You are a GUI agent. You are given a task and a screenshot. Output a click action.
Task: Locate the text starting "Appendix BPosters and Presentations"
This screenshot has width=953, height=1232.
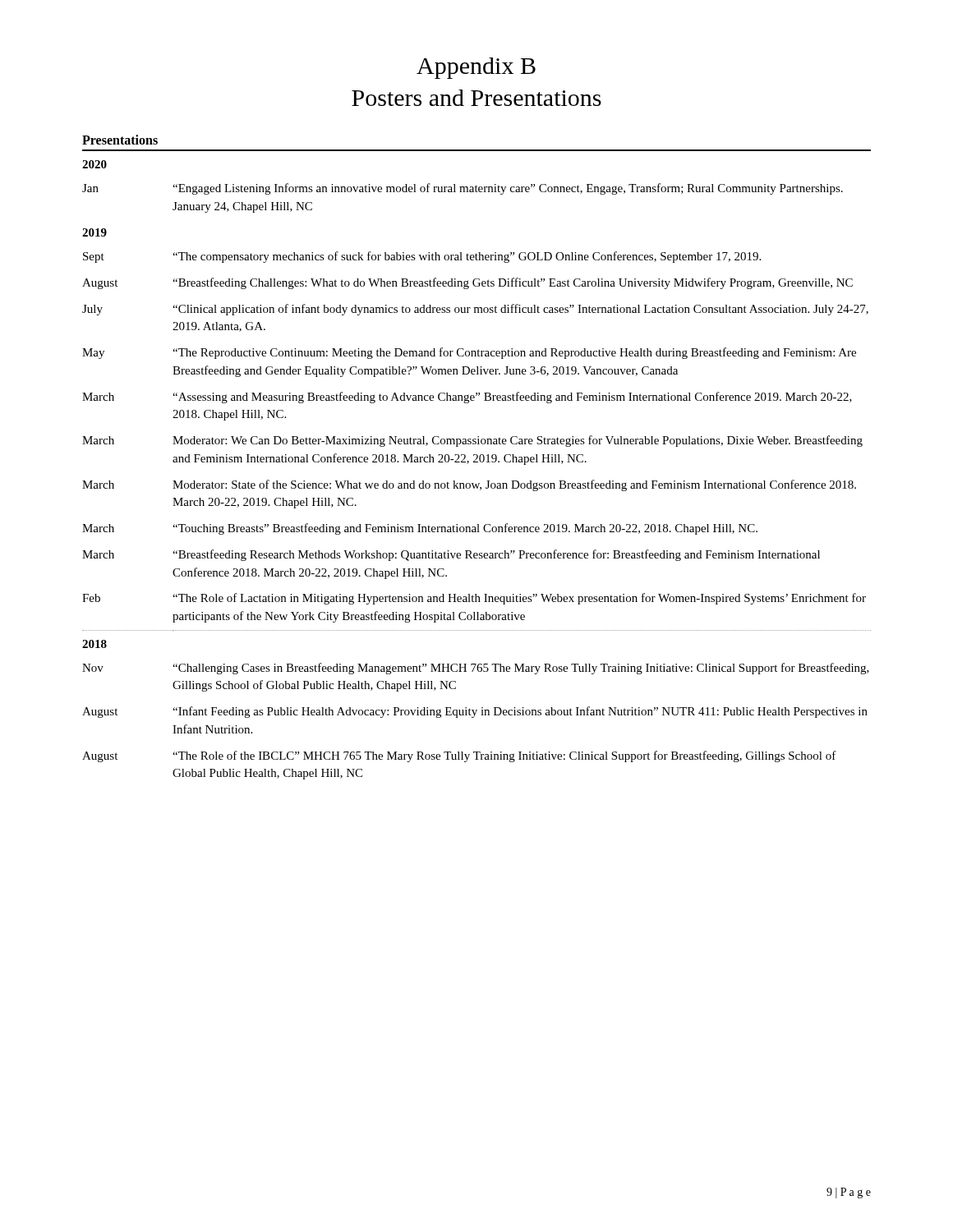click(x=476, y=81)
